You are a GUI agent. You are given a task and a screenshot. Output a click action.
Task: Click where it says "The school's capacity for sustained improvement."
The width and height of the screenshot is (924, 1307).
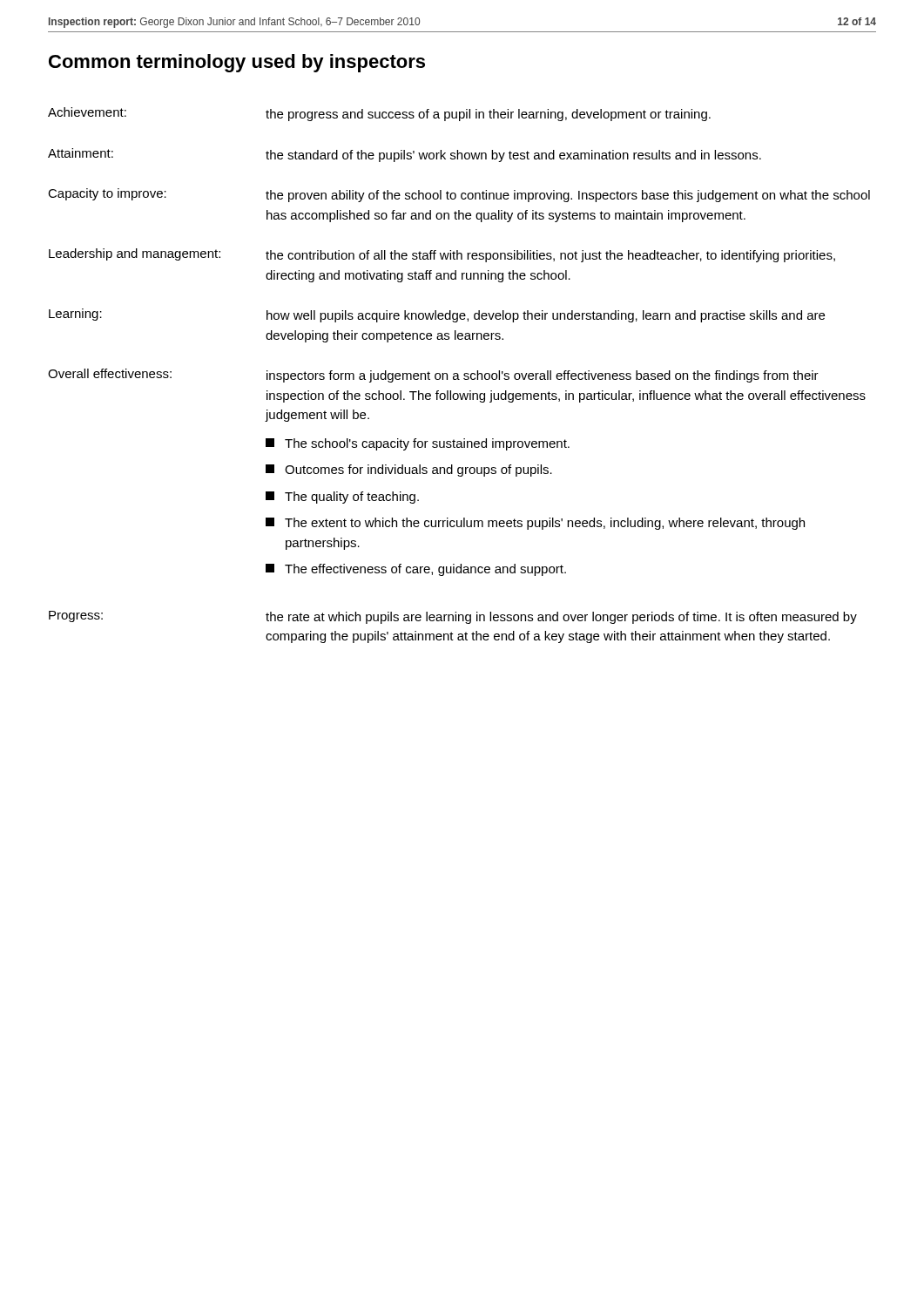point(418,443)
